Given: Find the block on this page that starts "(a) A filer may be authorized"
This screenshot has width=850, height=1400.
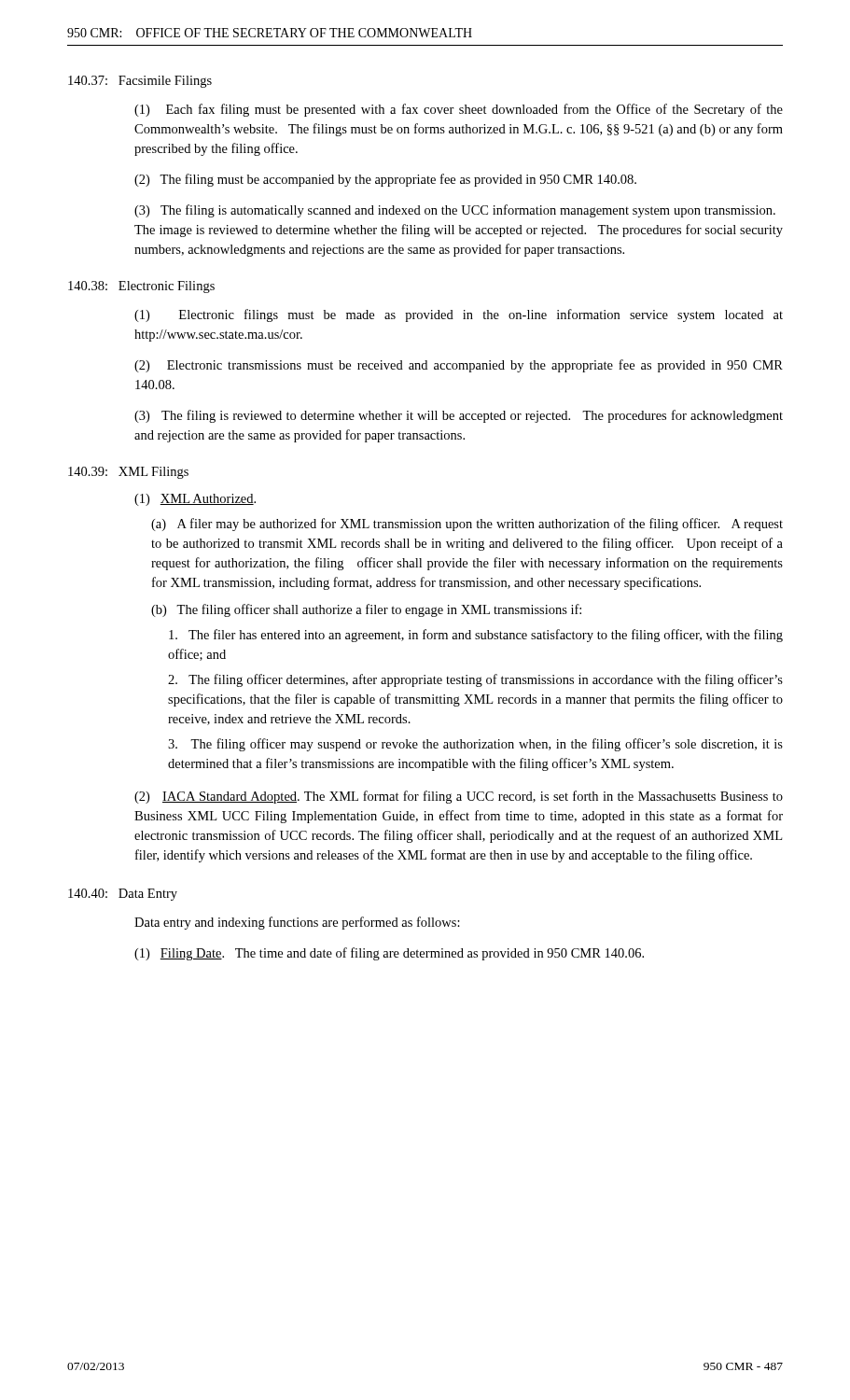Looking at the screenshot, I should [467, 553].
